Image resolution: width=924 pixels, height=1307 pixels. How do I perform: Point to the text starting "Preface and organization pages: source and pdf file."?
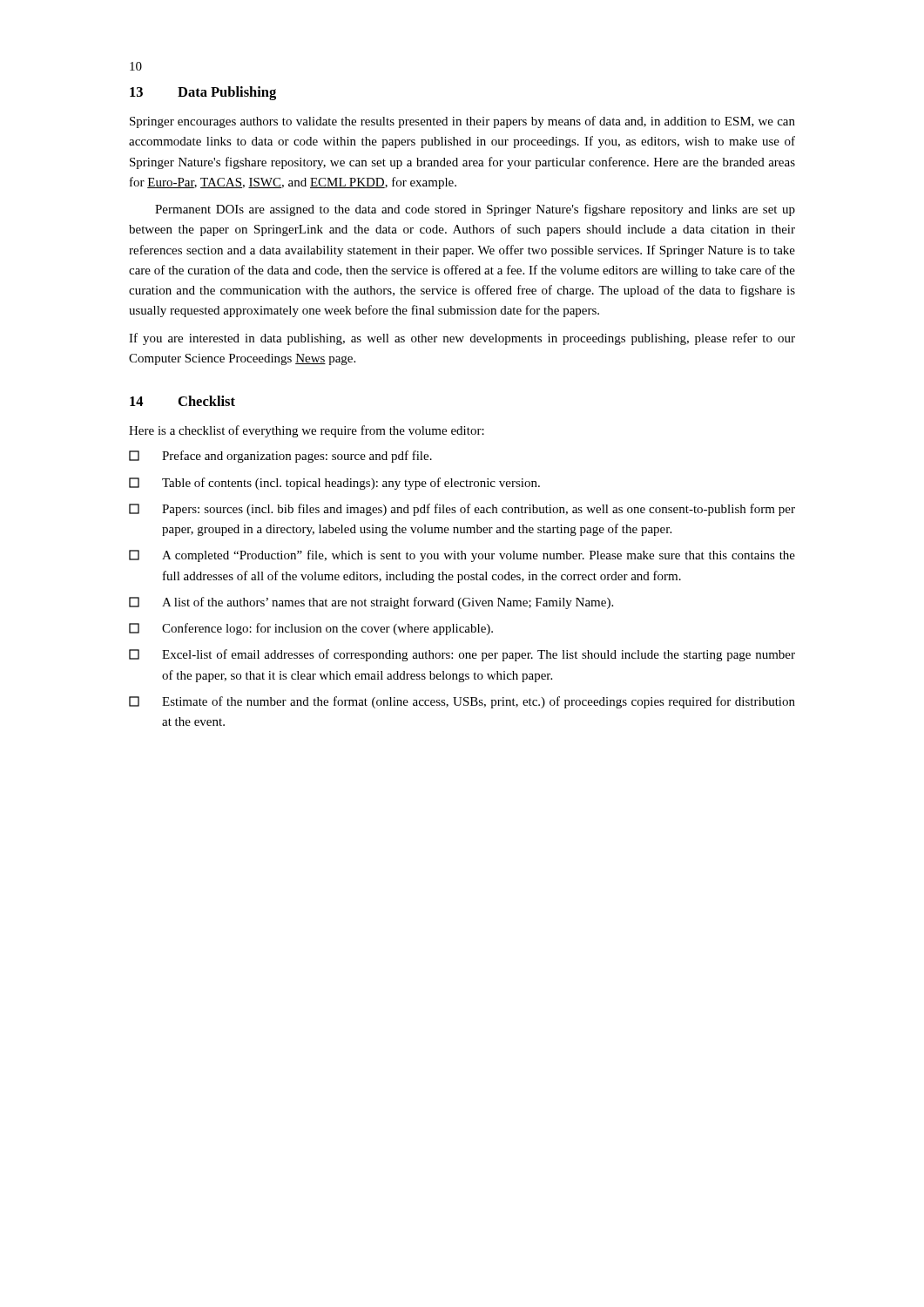pos(280,457)
